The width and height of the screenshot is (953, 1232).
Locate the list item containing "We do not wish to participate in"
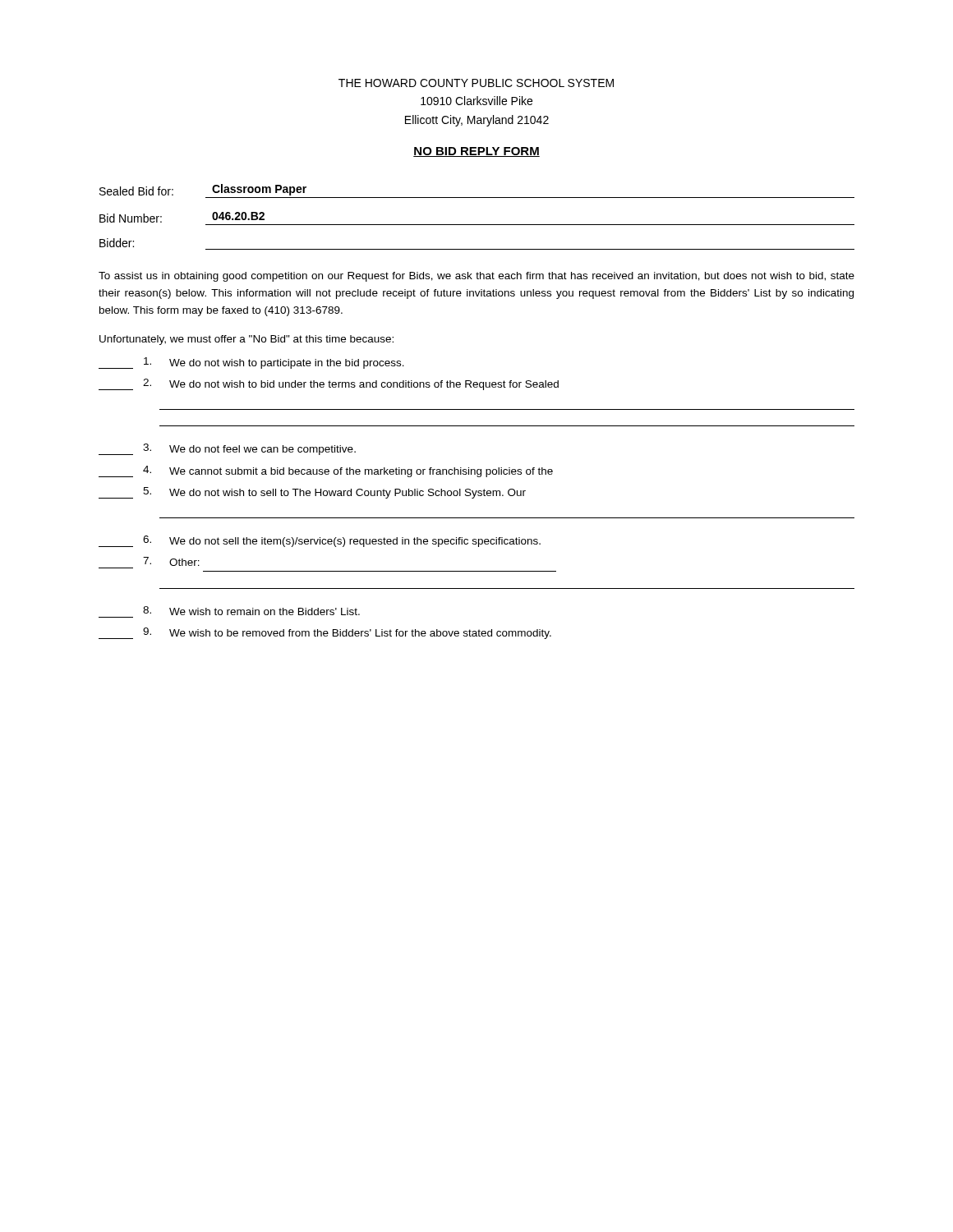pos(251,363)
